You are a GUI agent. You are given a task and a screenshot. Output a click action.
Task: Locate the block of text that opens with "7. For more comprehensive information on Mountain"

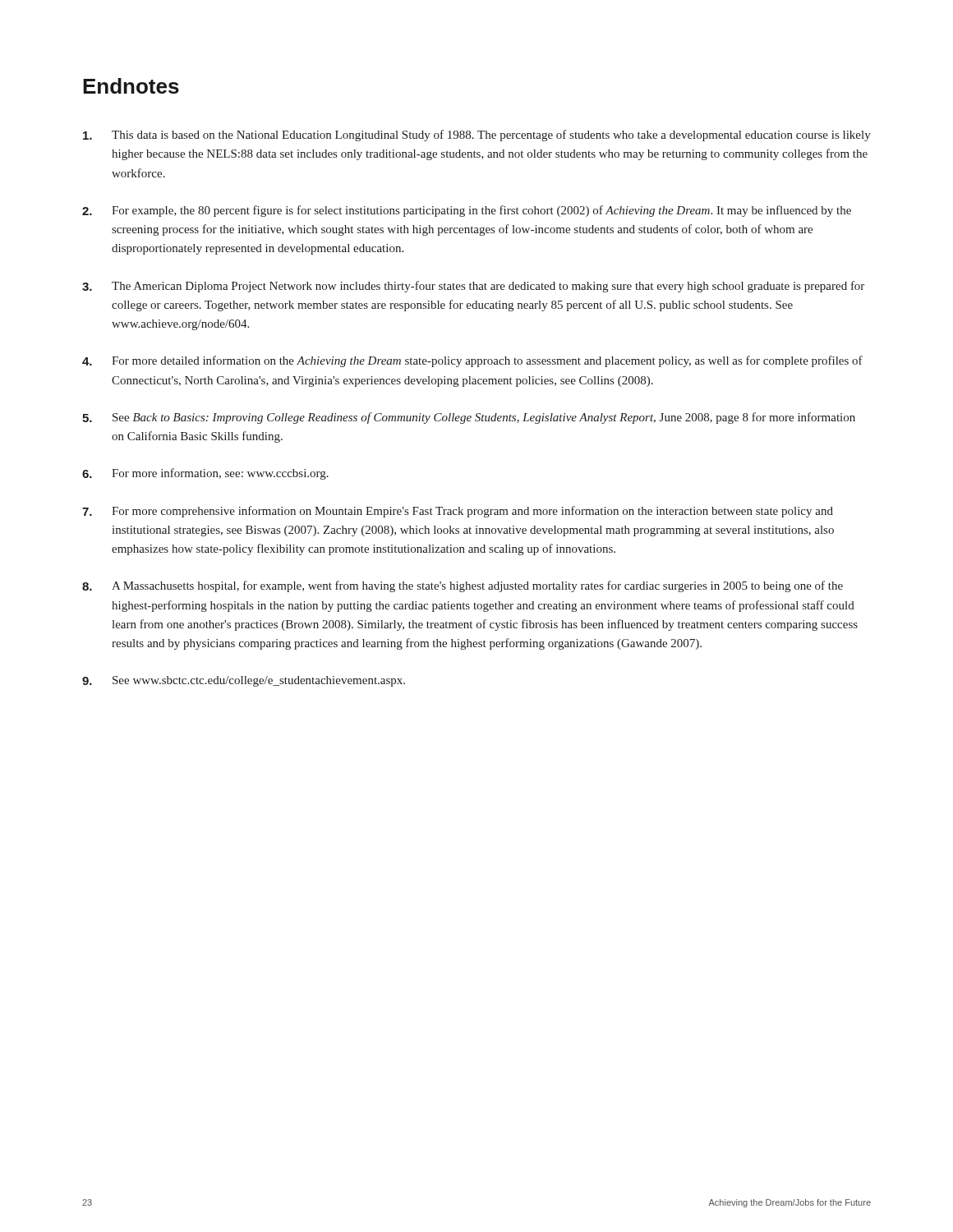tap(476, 530)
